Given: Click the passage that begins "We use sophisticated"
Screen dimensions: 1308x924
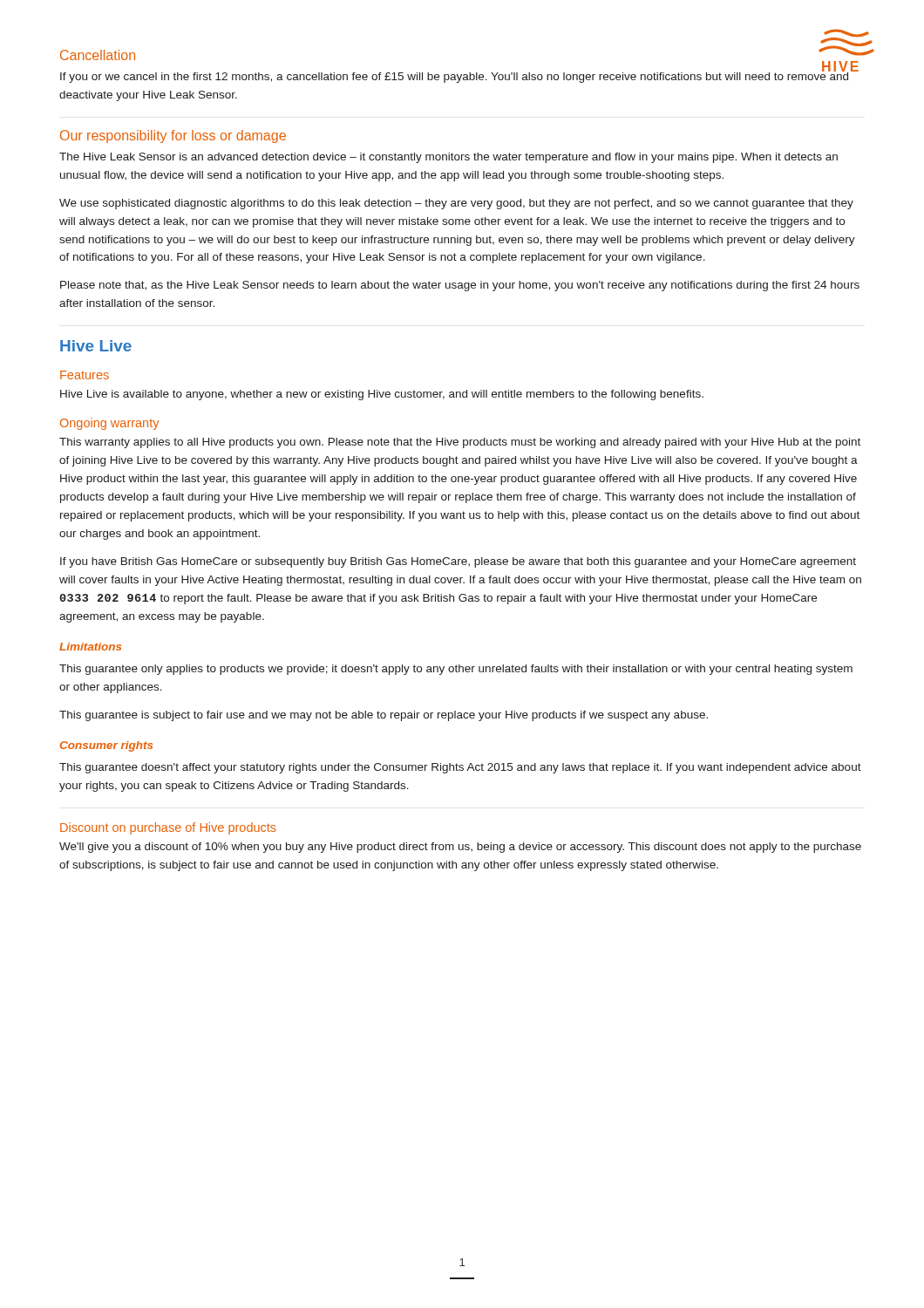Looking at the screenshot, I should click(462, 231).
